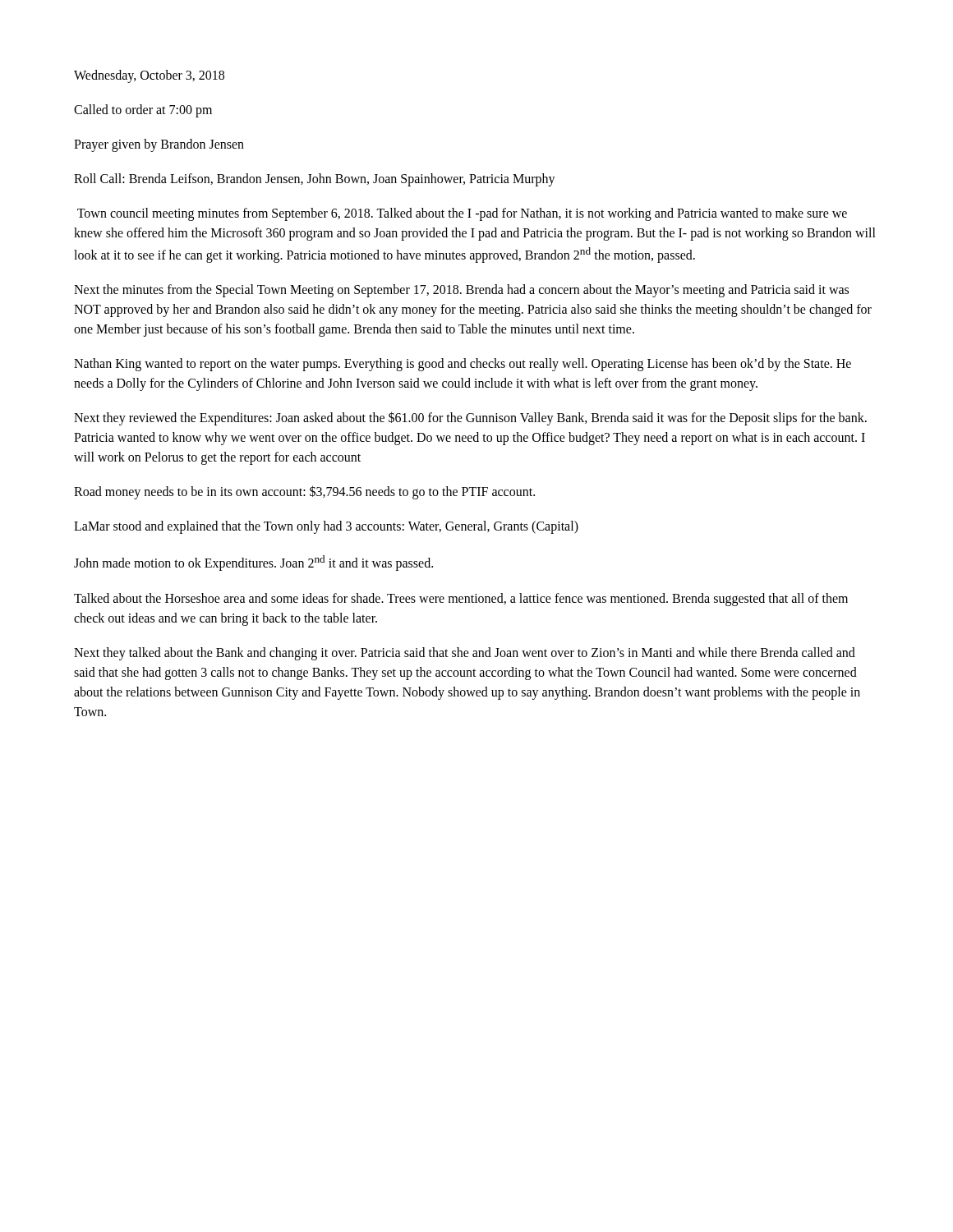Image resolution: width=953 pixels, height=1232 pixels.
Task: Click on the text block that reads "Talked about the Horseshoe area and some ideas"
Action: point(476,608)
